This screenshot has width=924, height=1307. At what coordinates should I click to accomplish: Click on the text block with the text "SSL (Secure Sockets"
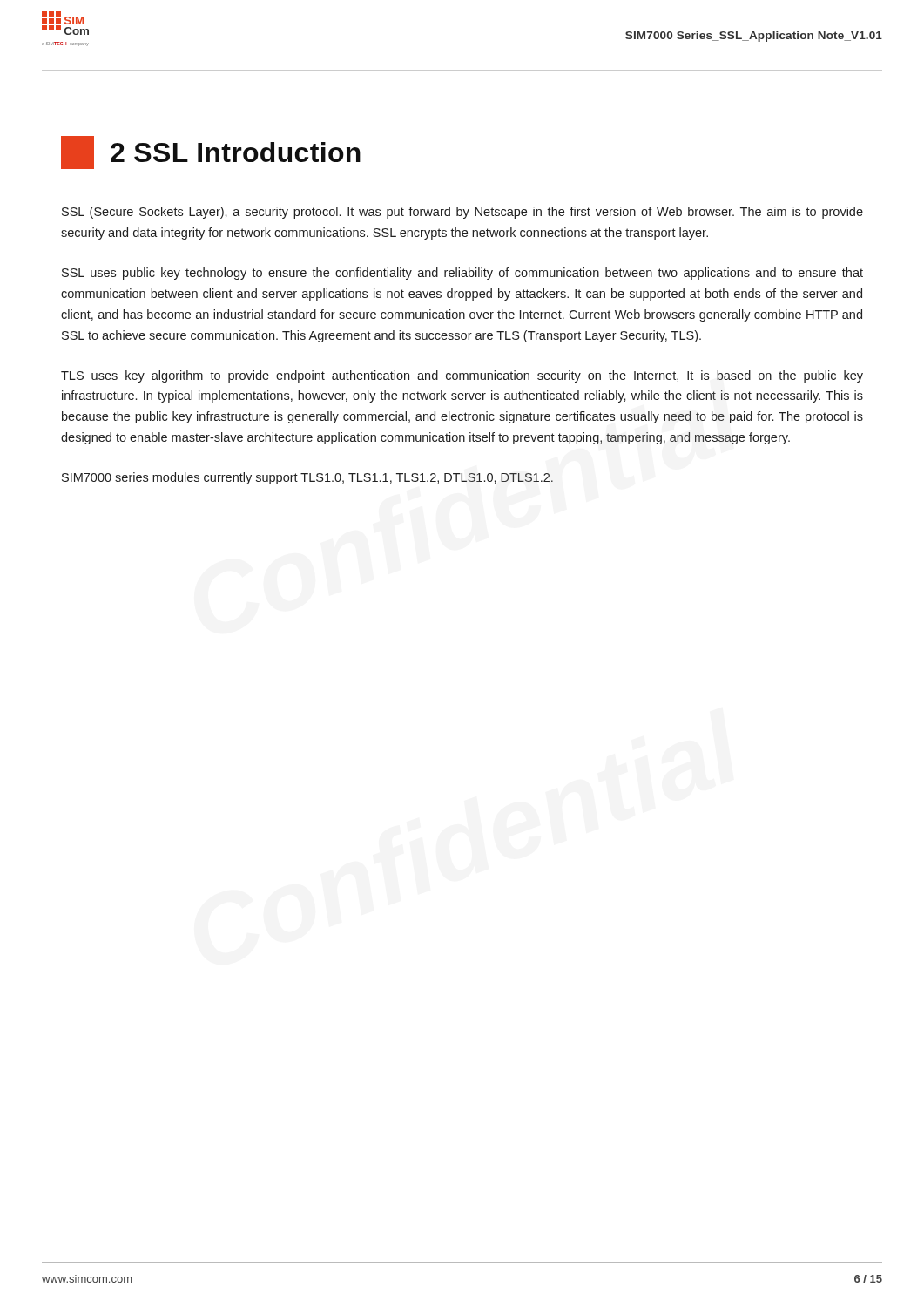(x=462, y=222)
